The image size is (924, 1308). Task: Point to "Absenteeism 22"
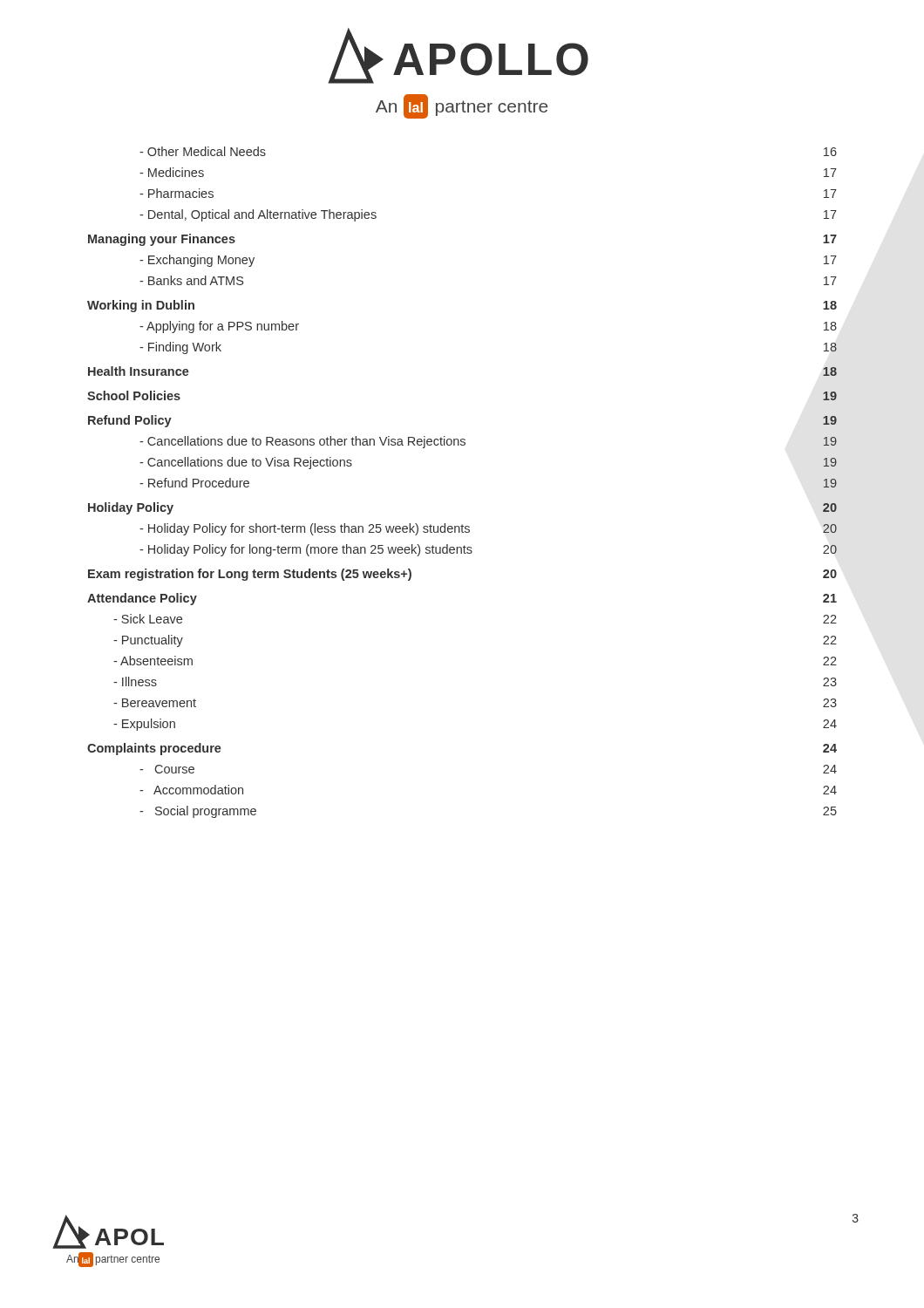[151, 661]
